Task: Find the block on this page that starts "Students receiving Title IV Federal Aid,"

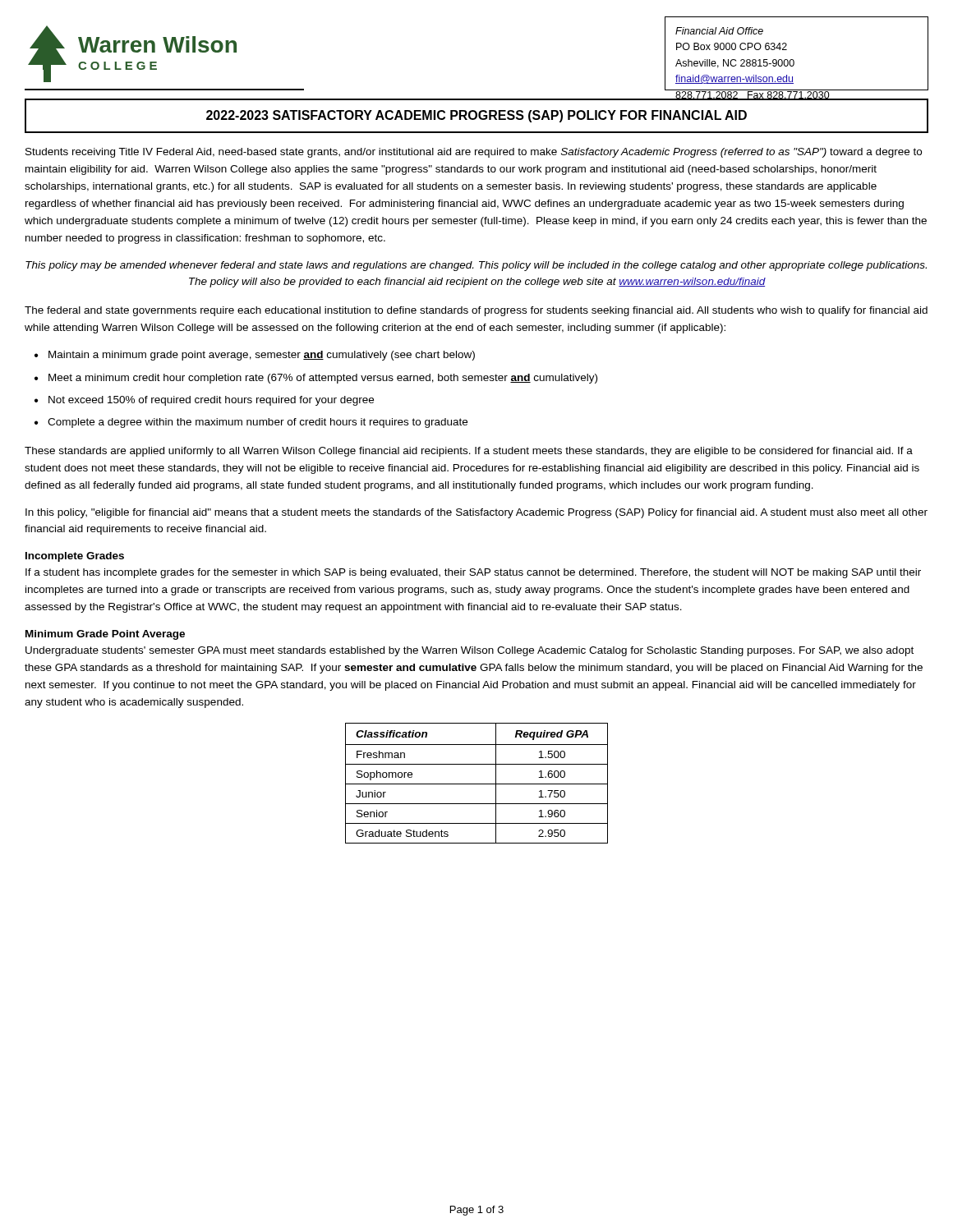Action: point(476,194)
